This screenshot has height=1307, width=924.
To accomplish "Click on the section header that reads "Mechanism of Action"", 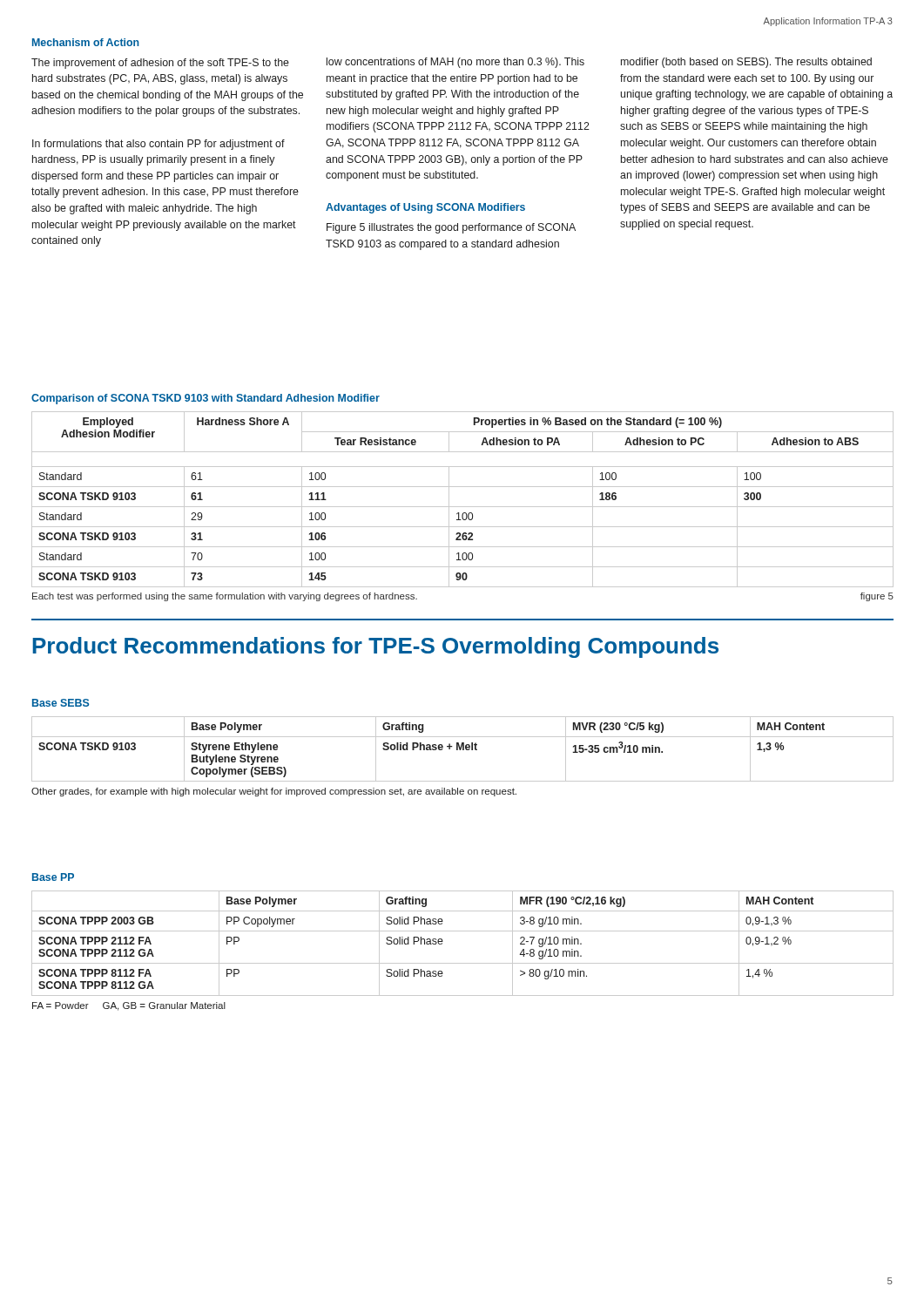I will pos(85,43).
